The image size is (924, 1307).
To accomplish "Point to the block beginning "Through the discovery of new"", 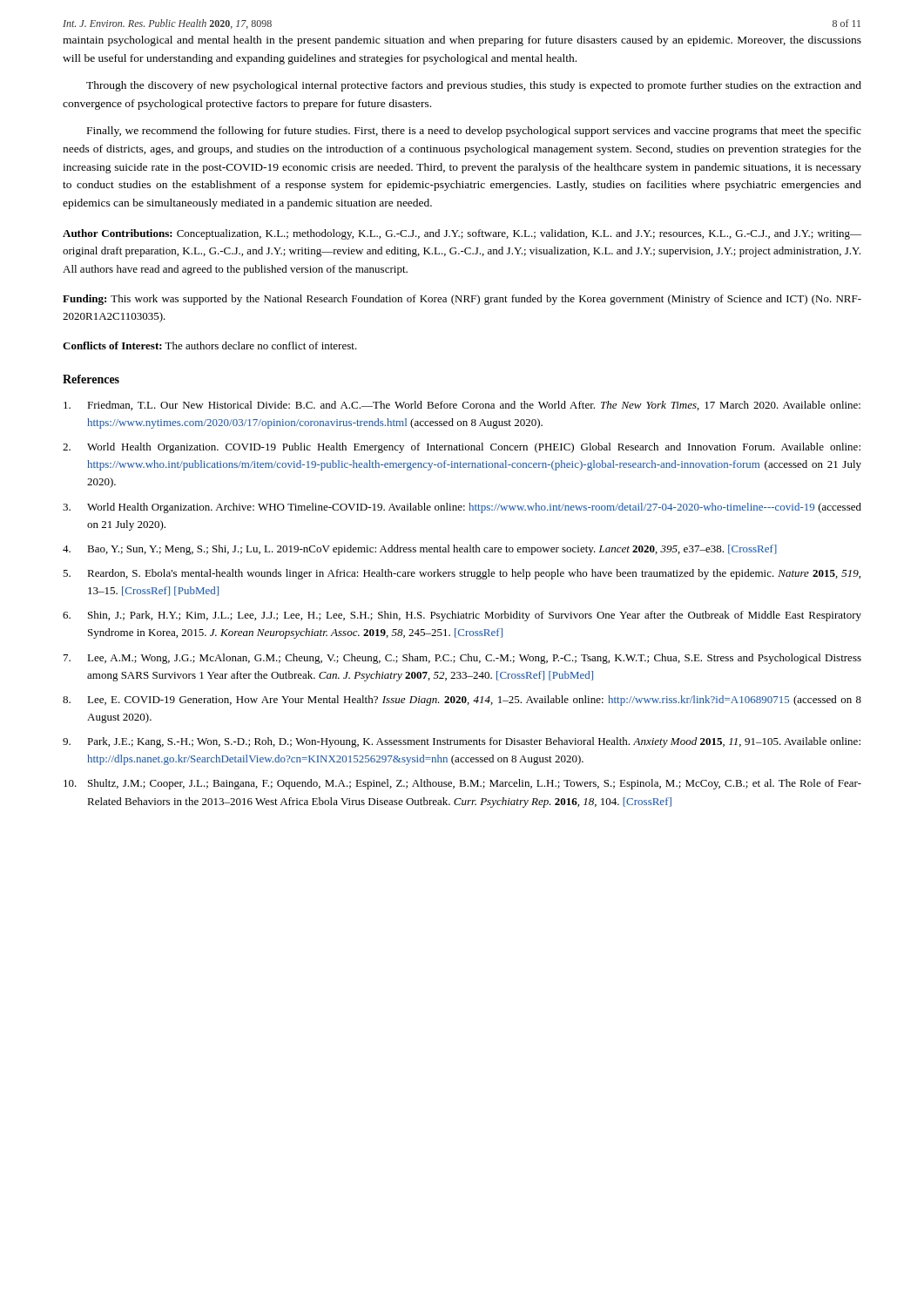I will click(x=462, y=95).
